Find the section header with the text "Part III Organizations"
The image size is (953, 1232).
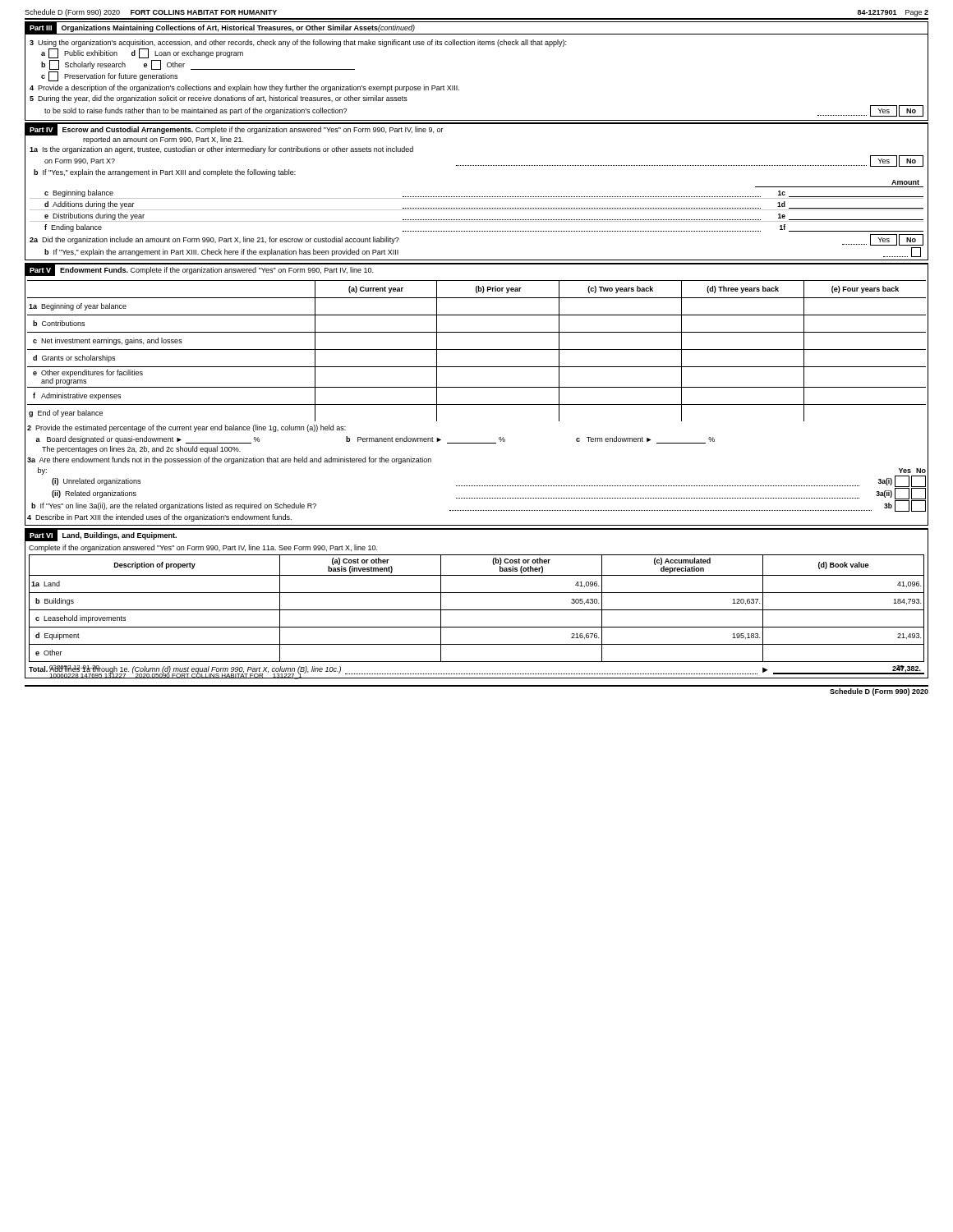pyautogui.click(x=223, y=28)
